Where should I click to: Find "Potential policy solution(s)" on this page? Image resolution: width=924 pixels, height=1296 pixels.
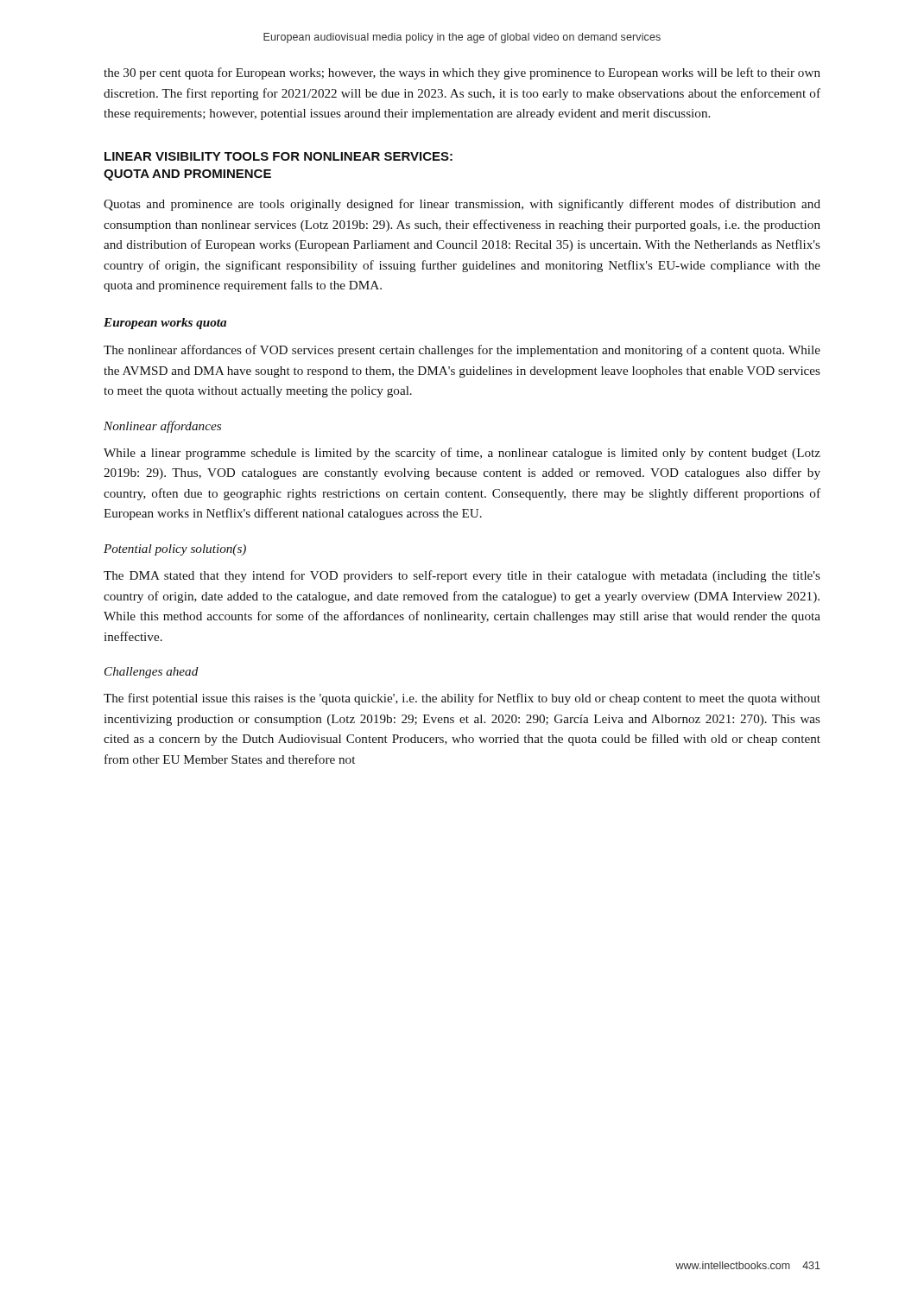pyautogui.click(x=175, y=548)
